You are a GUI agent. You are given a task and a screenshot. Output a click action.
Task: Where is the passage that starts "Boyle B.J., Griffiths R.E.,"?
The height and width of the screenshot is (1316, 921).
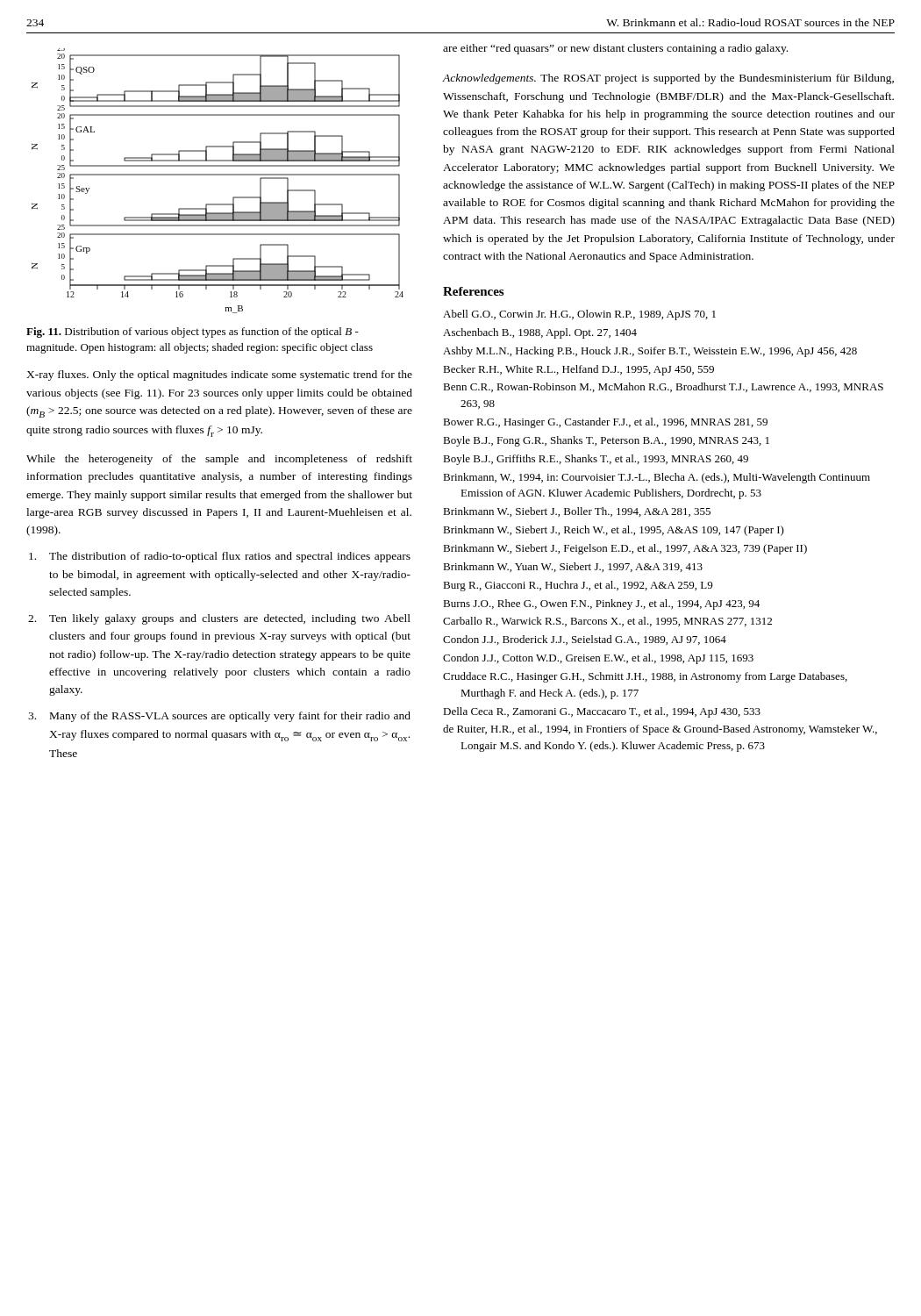coord(596,458)
